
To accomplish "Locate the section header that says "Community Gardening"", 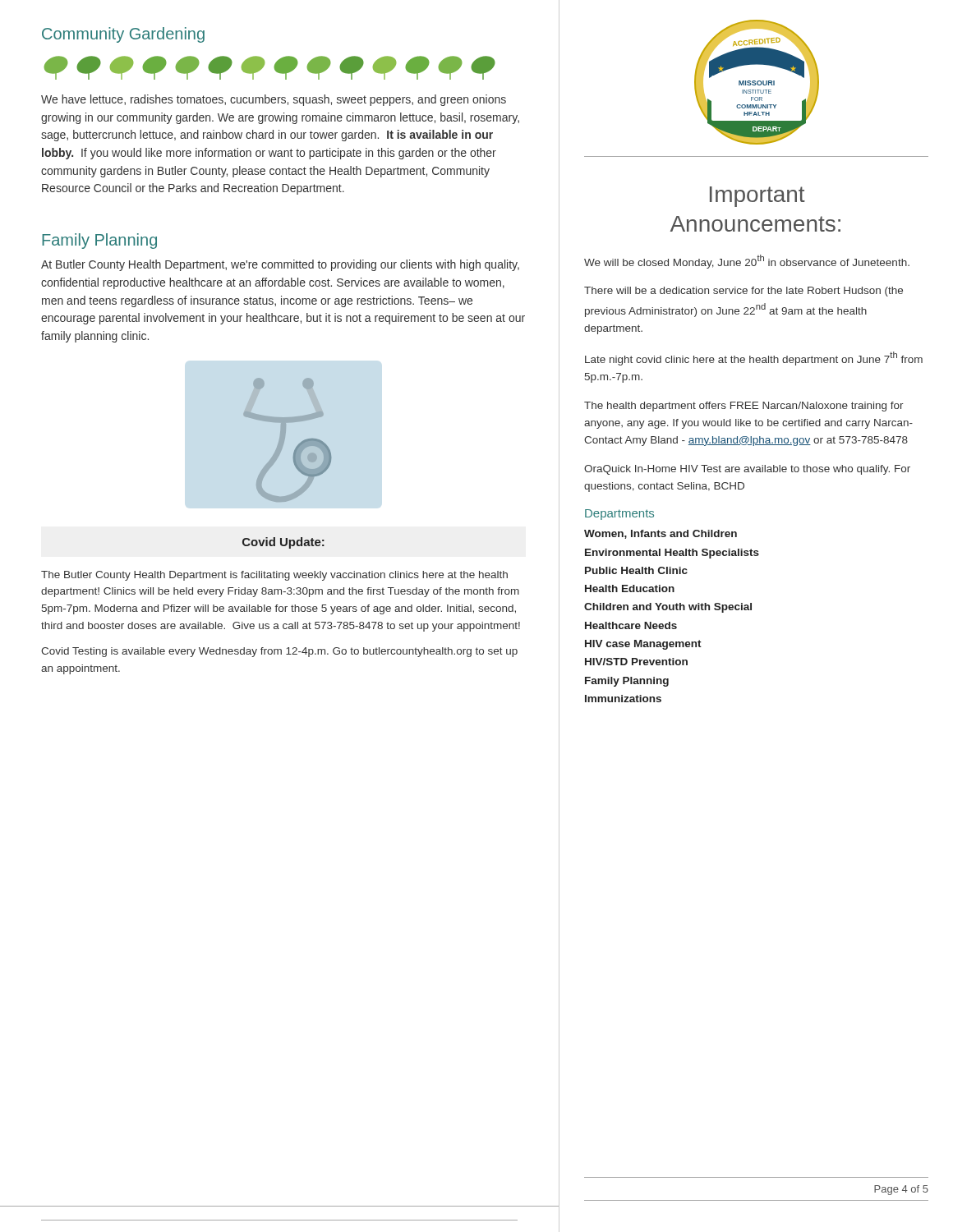I will tap(123, 35).
